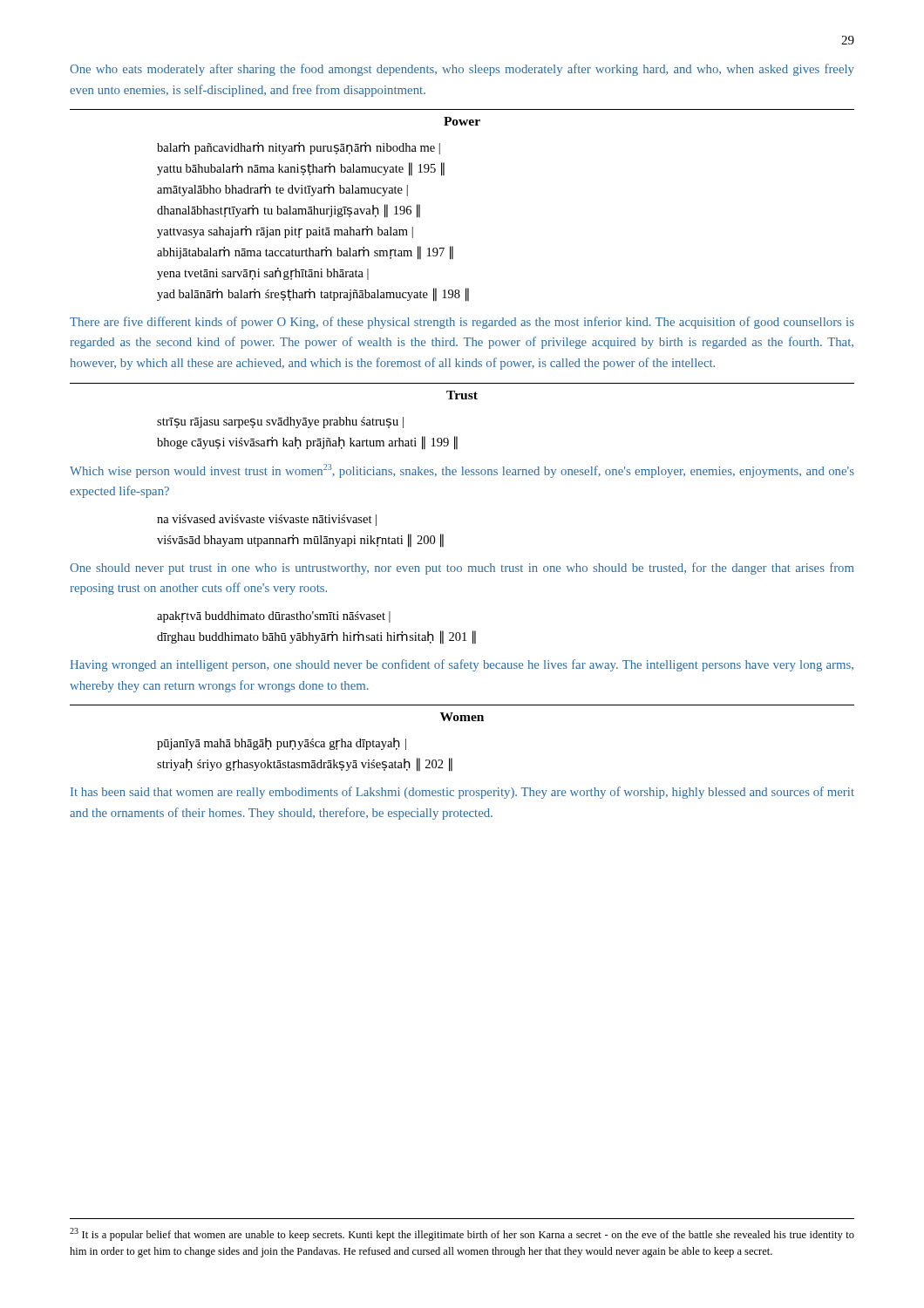Select the block starting "Which wise person"
924x1308 pixels.
tap(462, 480)
